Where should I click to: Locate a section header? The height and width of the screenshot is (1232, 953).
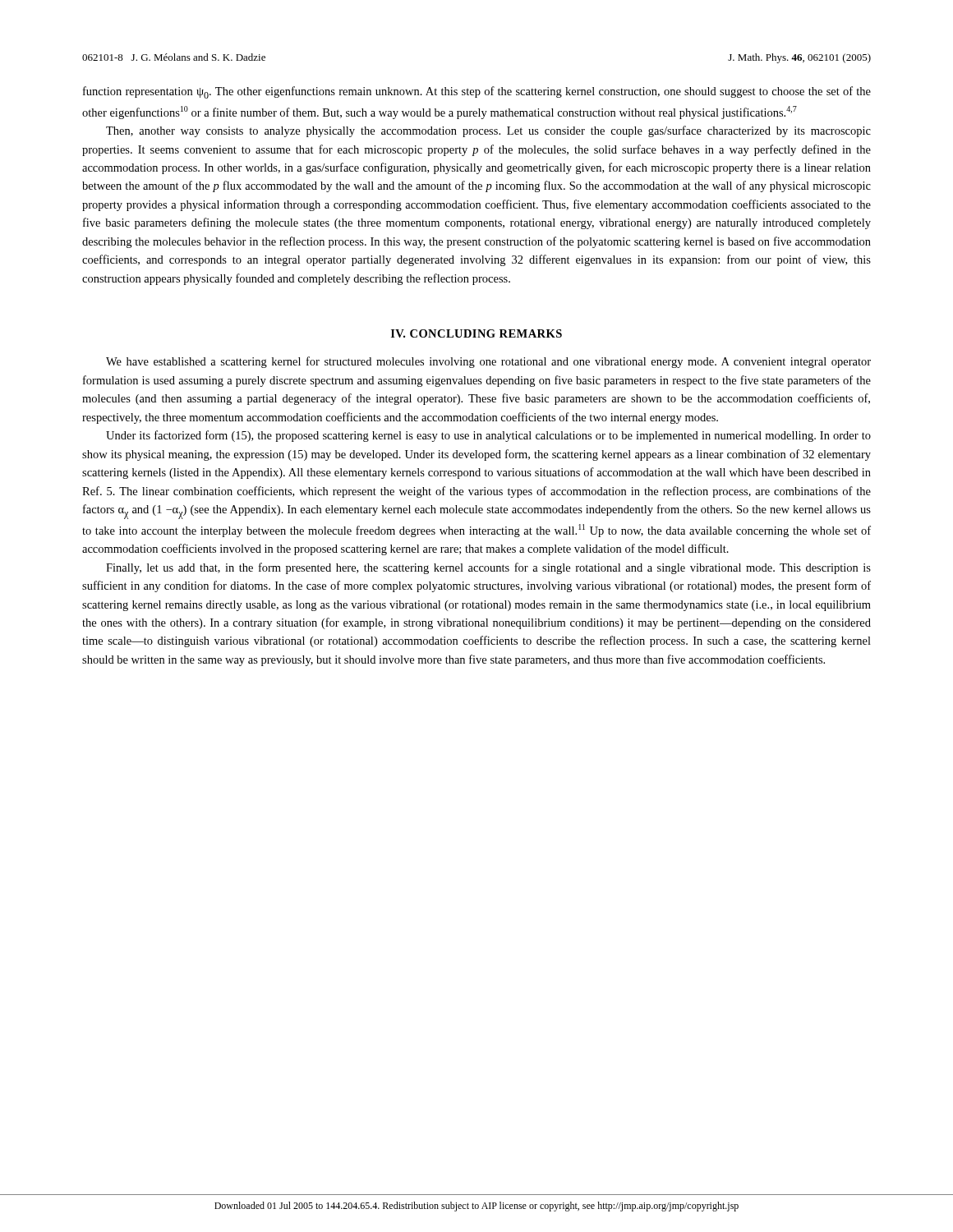pos(476,334)
